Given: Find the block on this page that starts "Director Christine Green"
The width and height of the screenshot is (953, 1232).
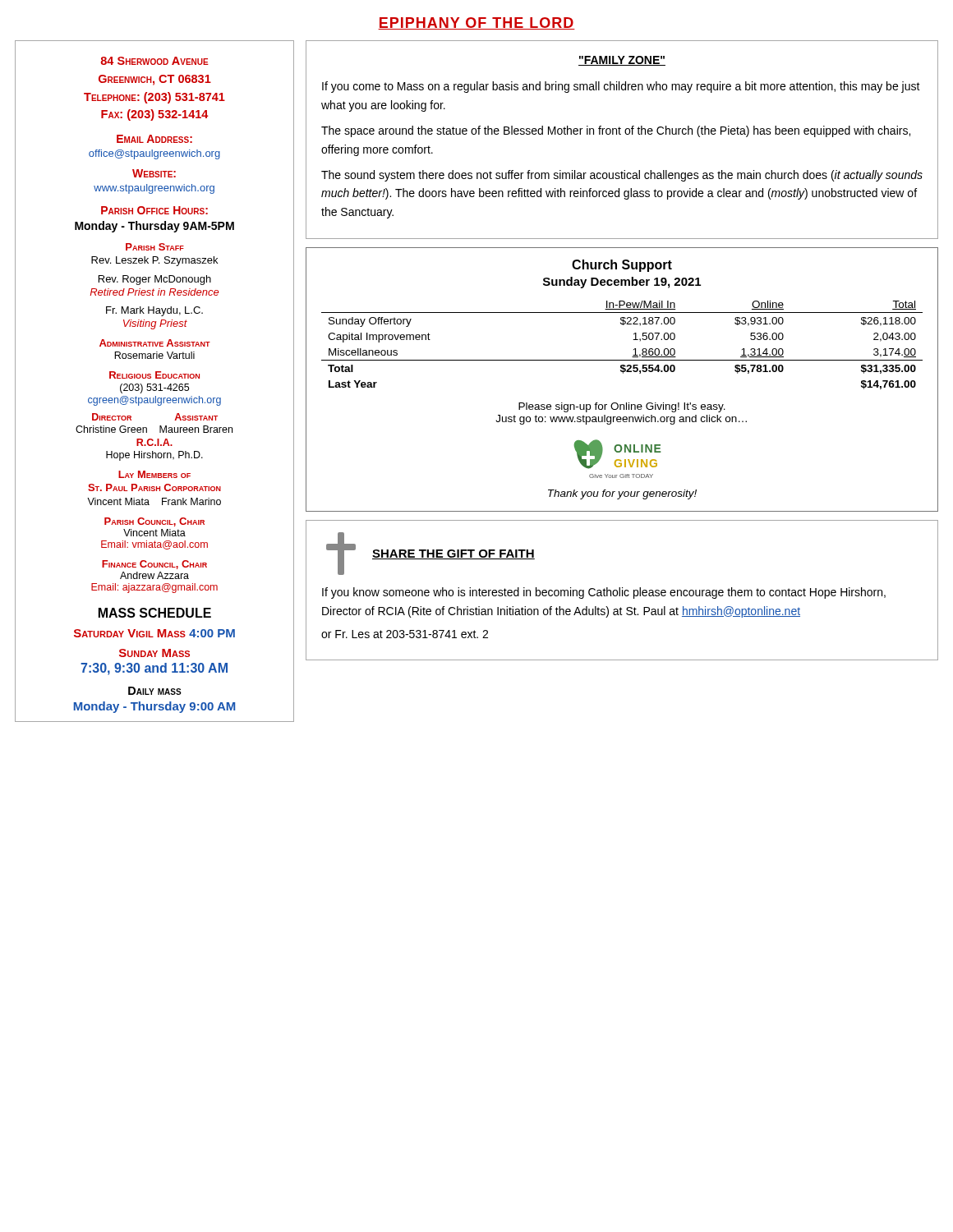Looking at the screenshot, I should pos(154,436).
